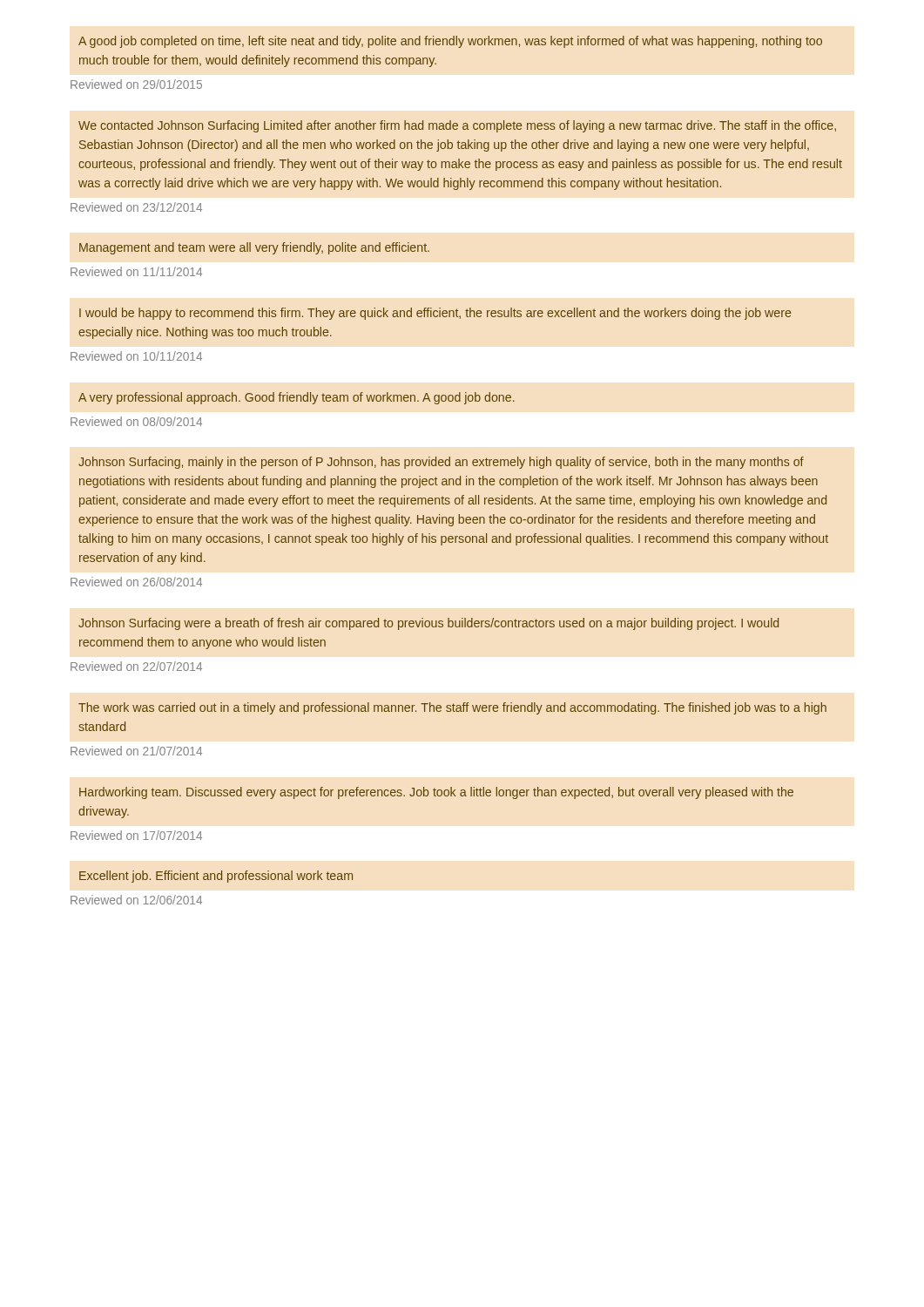Click where it says "Reviewed on 23/12/2014"
The width and height of the screenshot is (924, 1307).
[136, 208]
